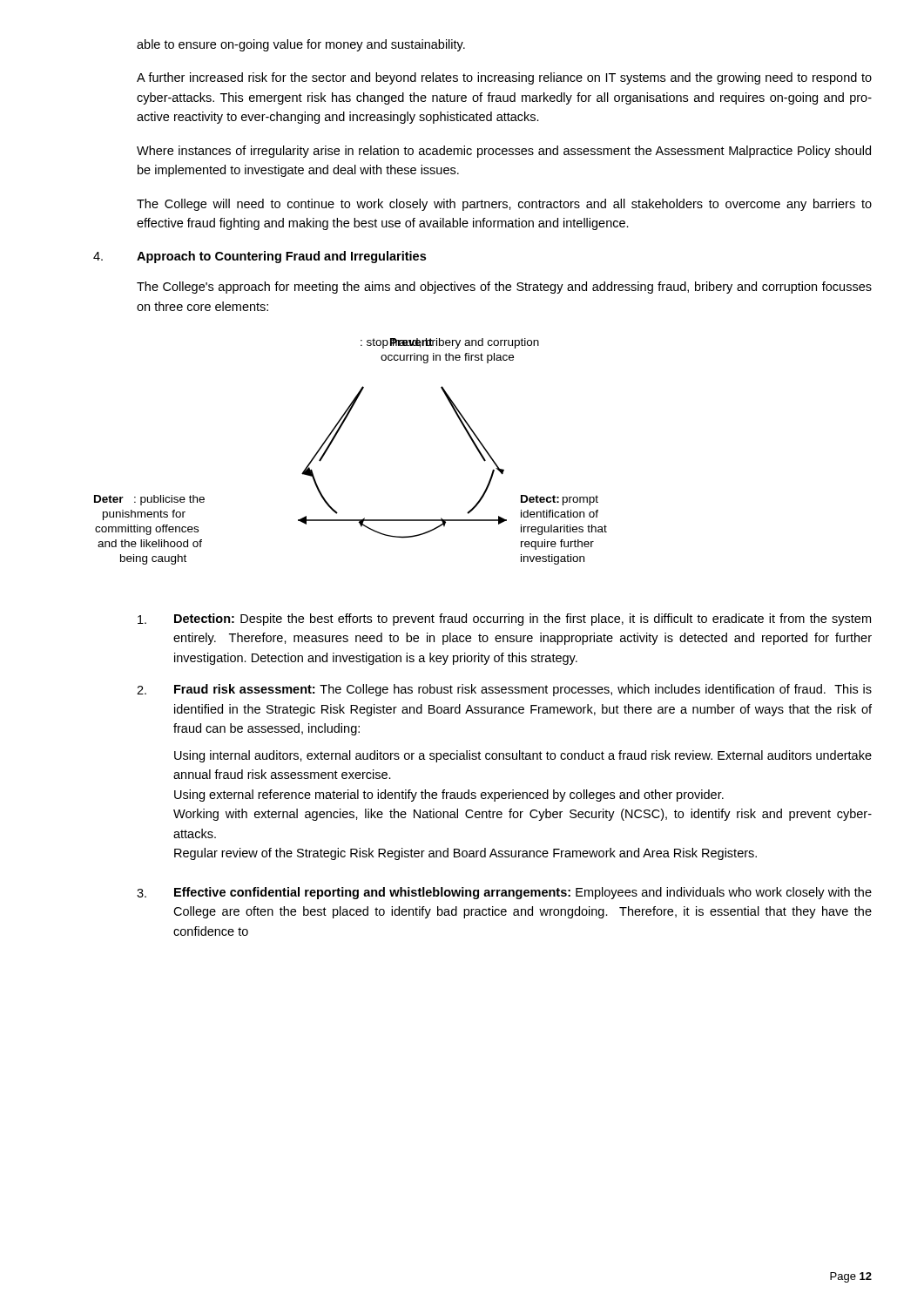
Task: Find the text starting "The College's approach for meeting the aims and"
Action: coord(504,296)
